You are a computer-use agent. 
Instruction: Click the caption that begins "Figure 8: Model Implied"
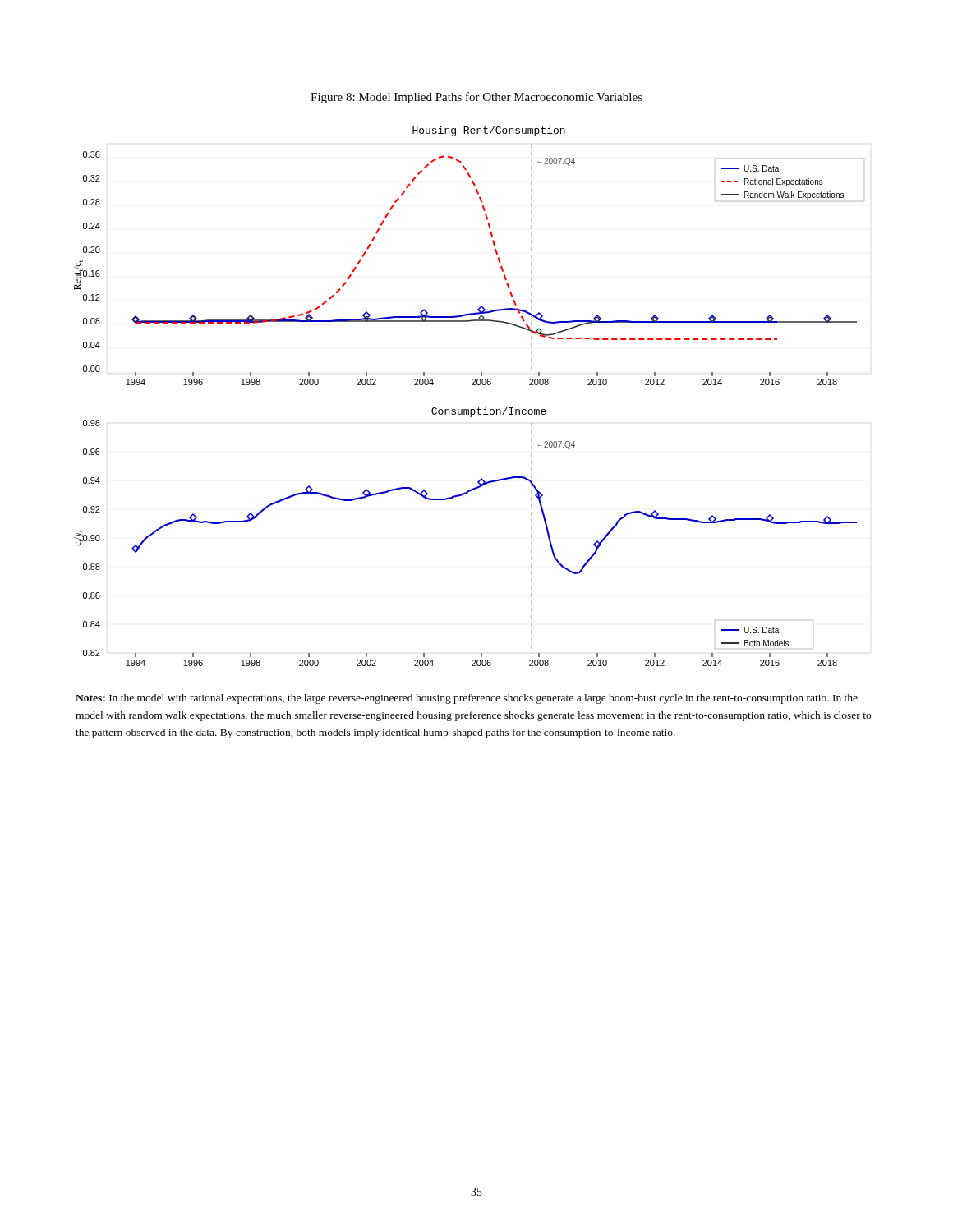click(476, 97)
